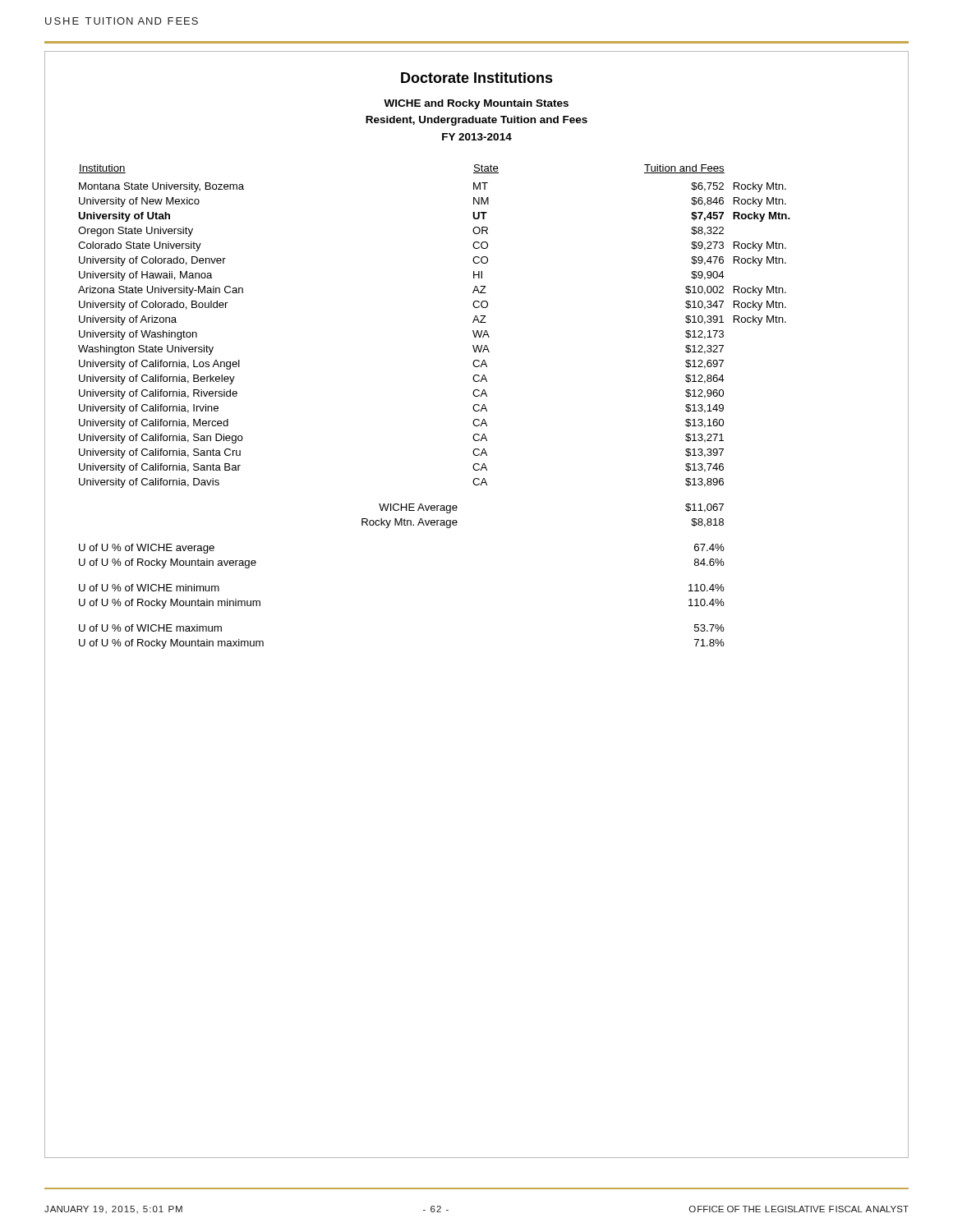Select the table that reads "U of U % of"
The height and width of the screenshot is (1232, 953).
(x=476, y=405)
